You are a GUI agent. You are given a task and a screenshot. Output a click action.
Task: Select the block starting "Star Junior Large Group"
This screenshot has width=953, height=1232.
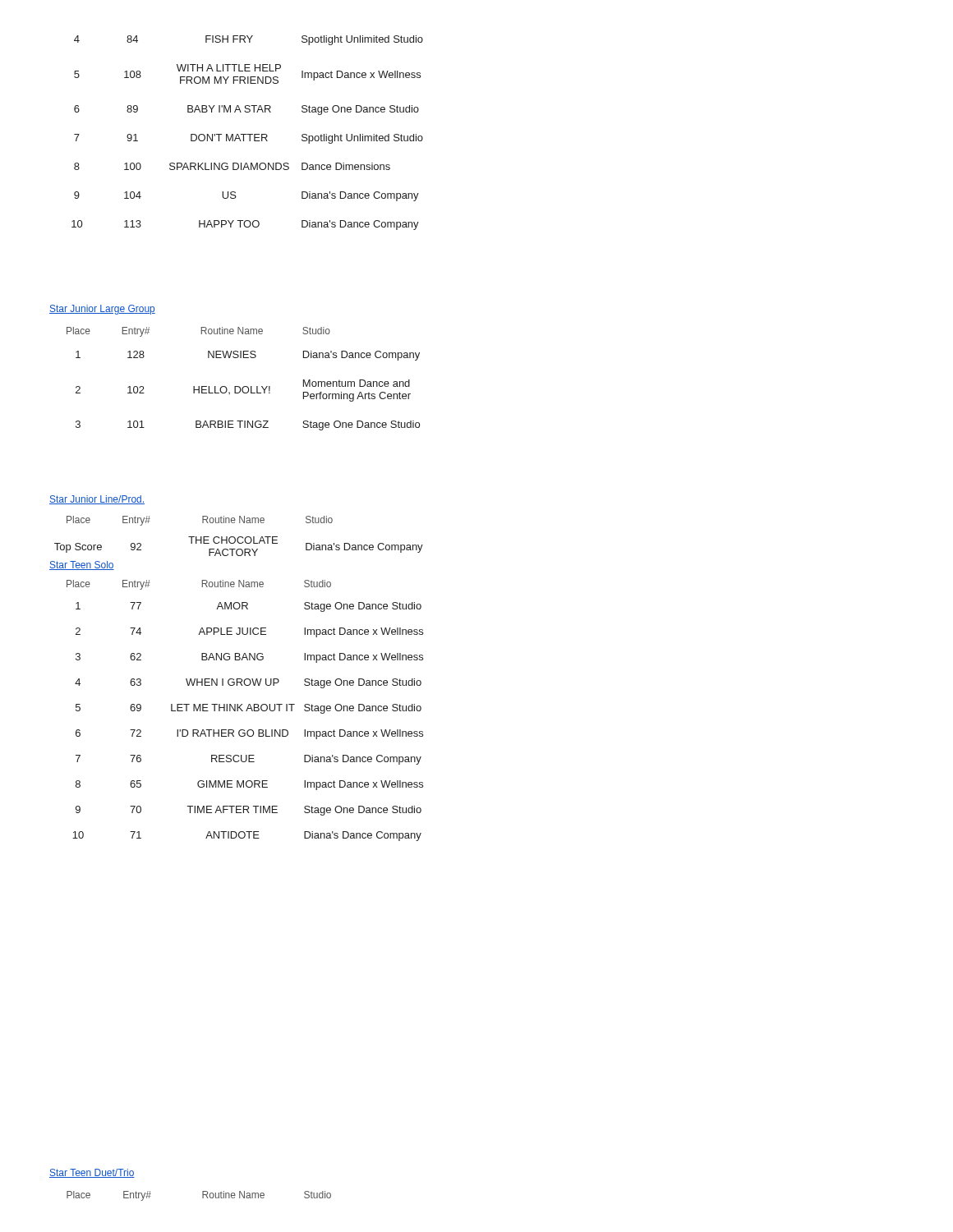(102, 309)
